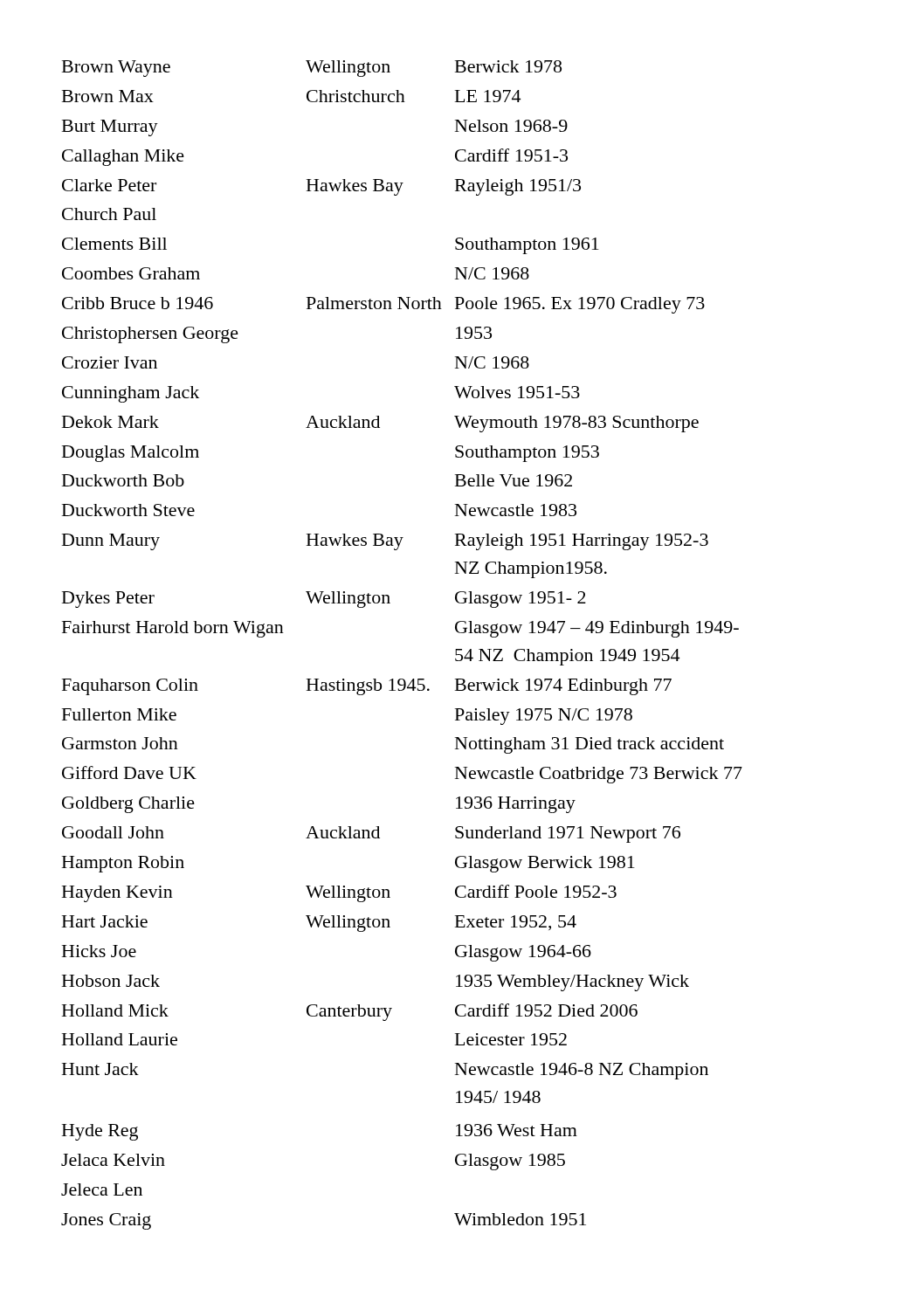
Task: Click on the list item that says "Hayden Kevin Wellington Cardiff"
Action: pyautogui.click(x=462, y=892)
